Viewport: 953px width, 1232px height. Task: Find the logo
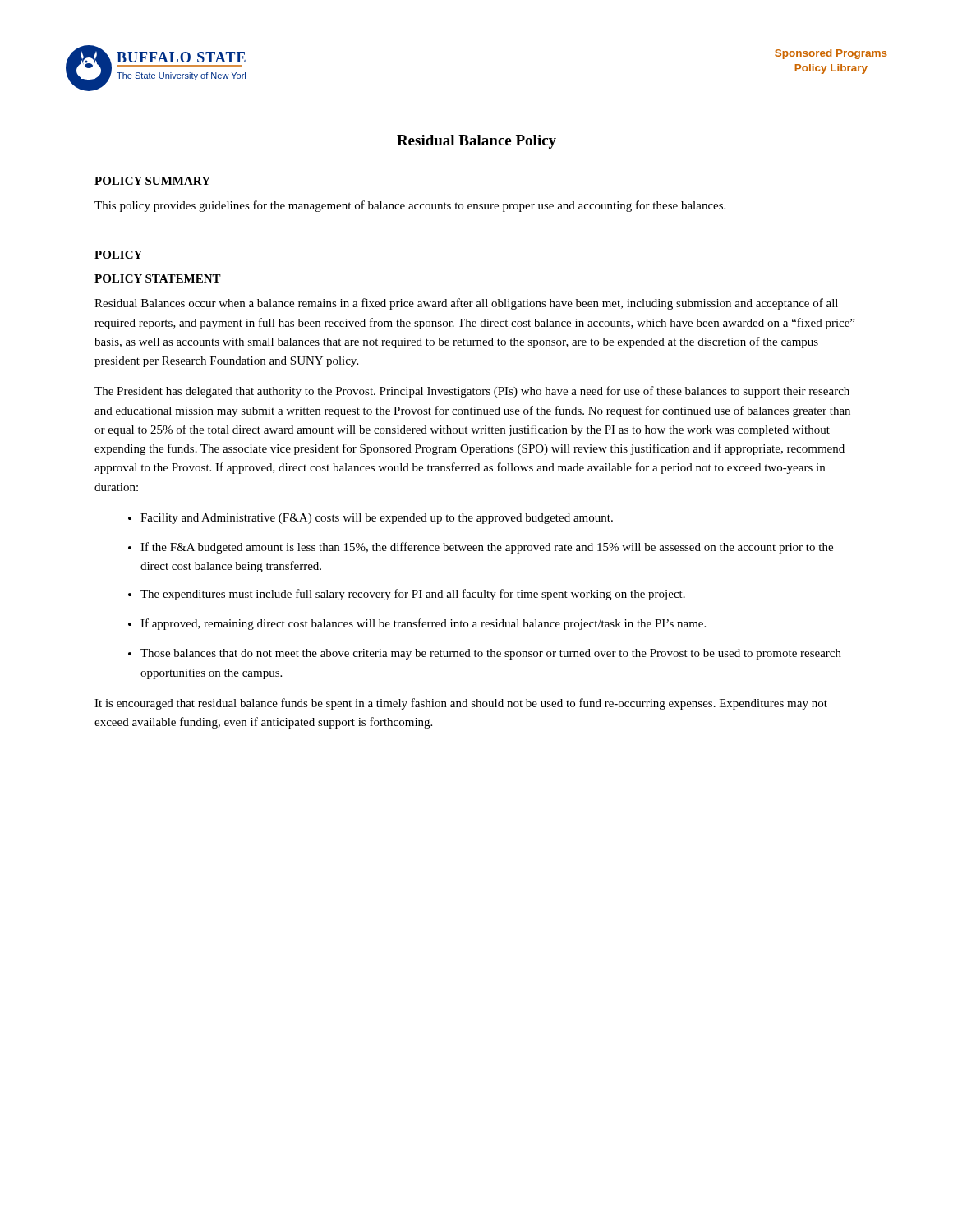click(x=156, y=68)
